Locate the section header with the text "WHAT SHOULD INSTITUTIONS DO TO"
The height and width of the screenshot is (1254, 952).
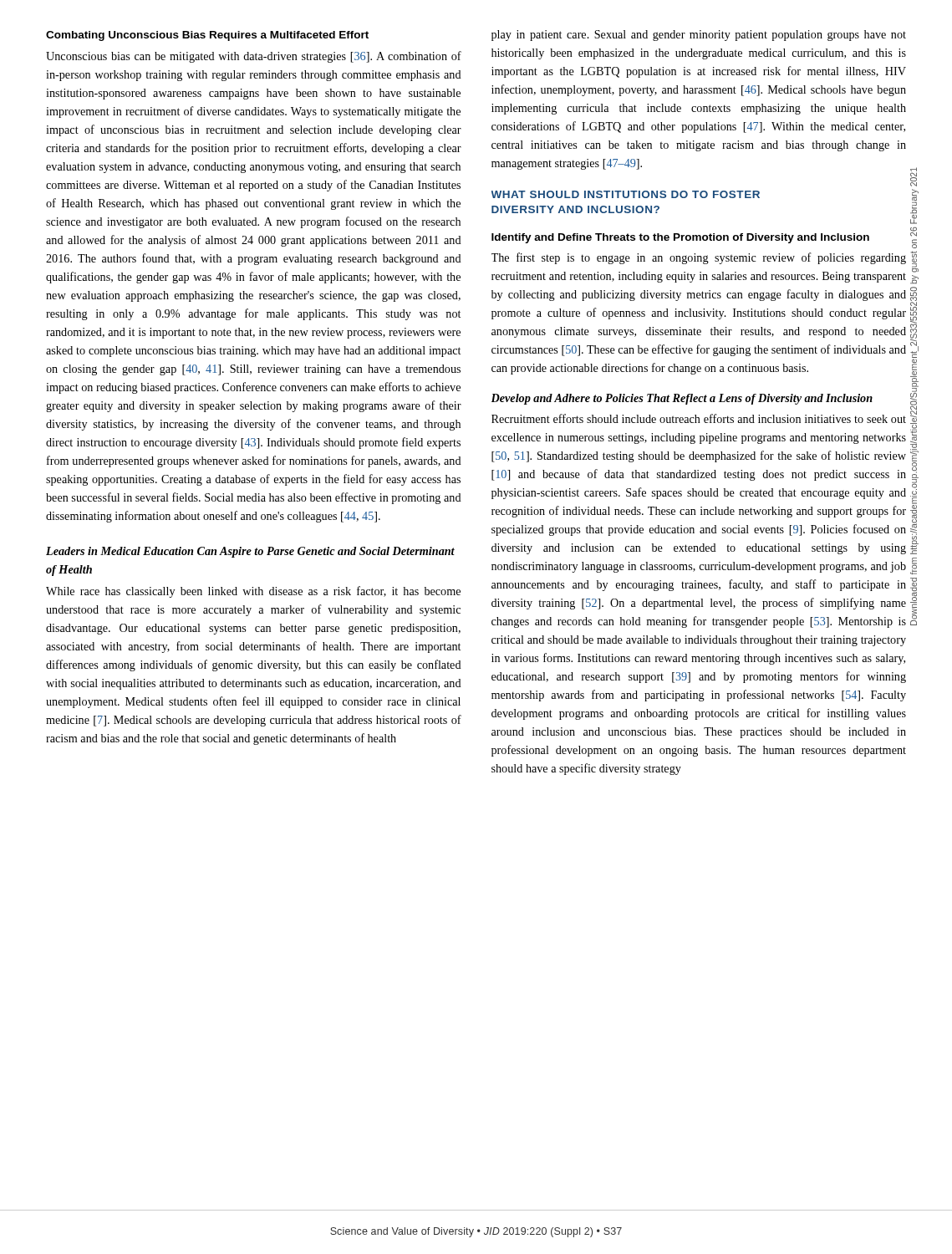[699, 202]
